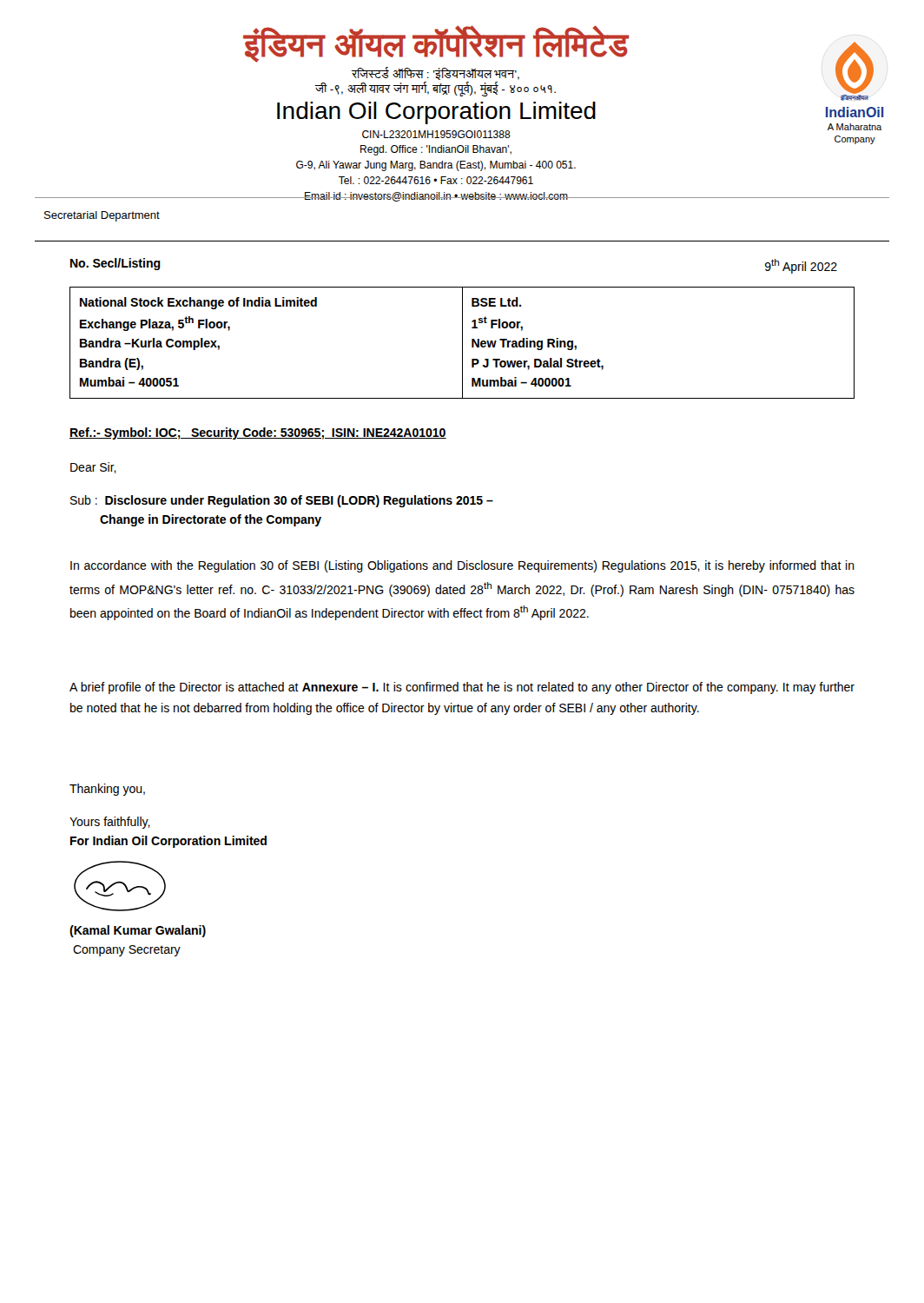Screen dimensions: 1303x924
Task: Navigate to the passage starting "Thanking you,"
Action: pyautogui.click(x=108, y=789)
